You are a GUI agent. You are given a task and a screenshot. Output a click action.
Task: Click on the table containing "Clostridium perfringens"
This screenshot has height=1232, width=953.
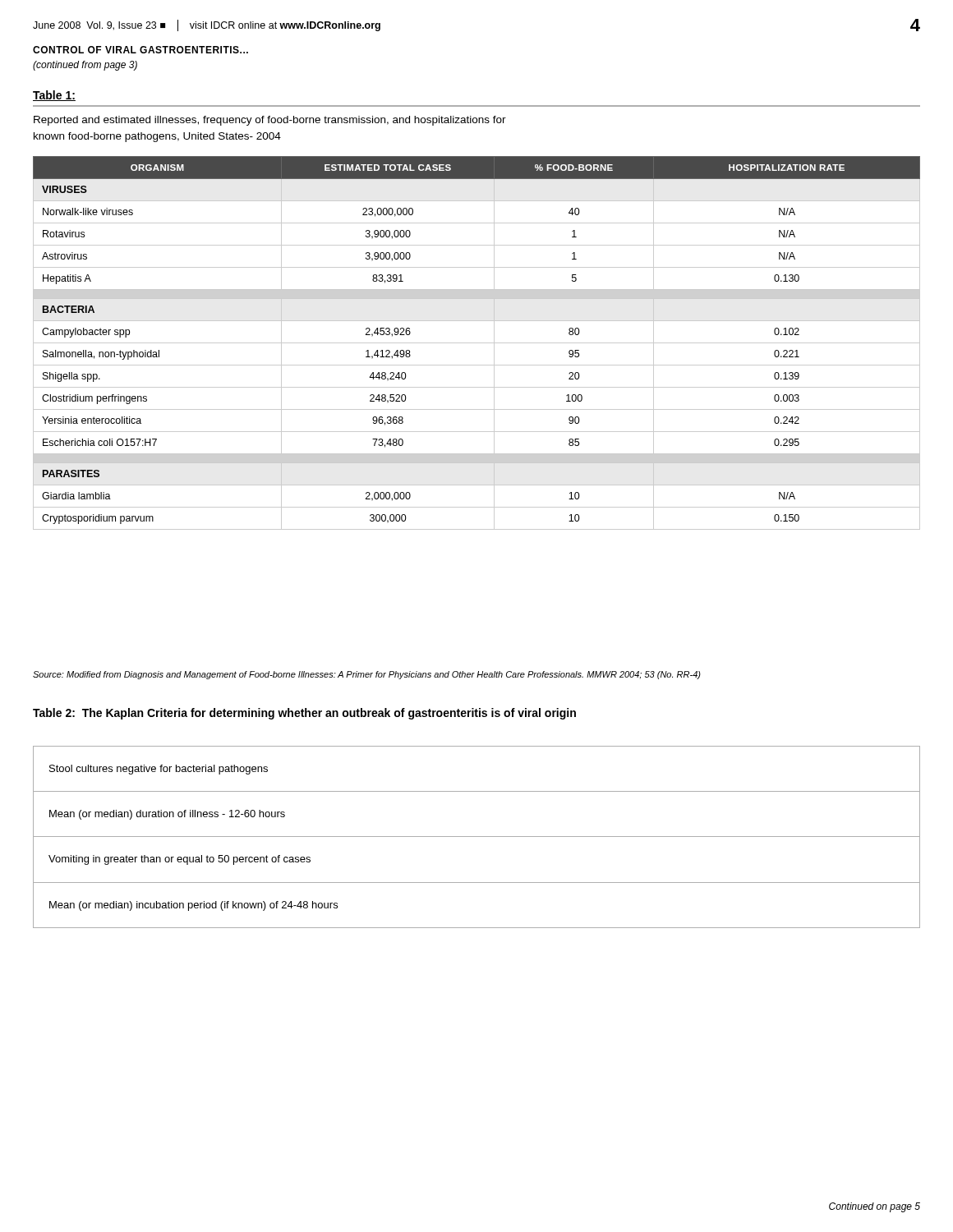pos(476,343)
